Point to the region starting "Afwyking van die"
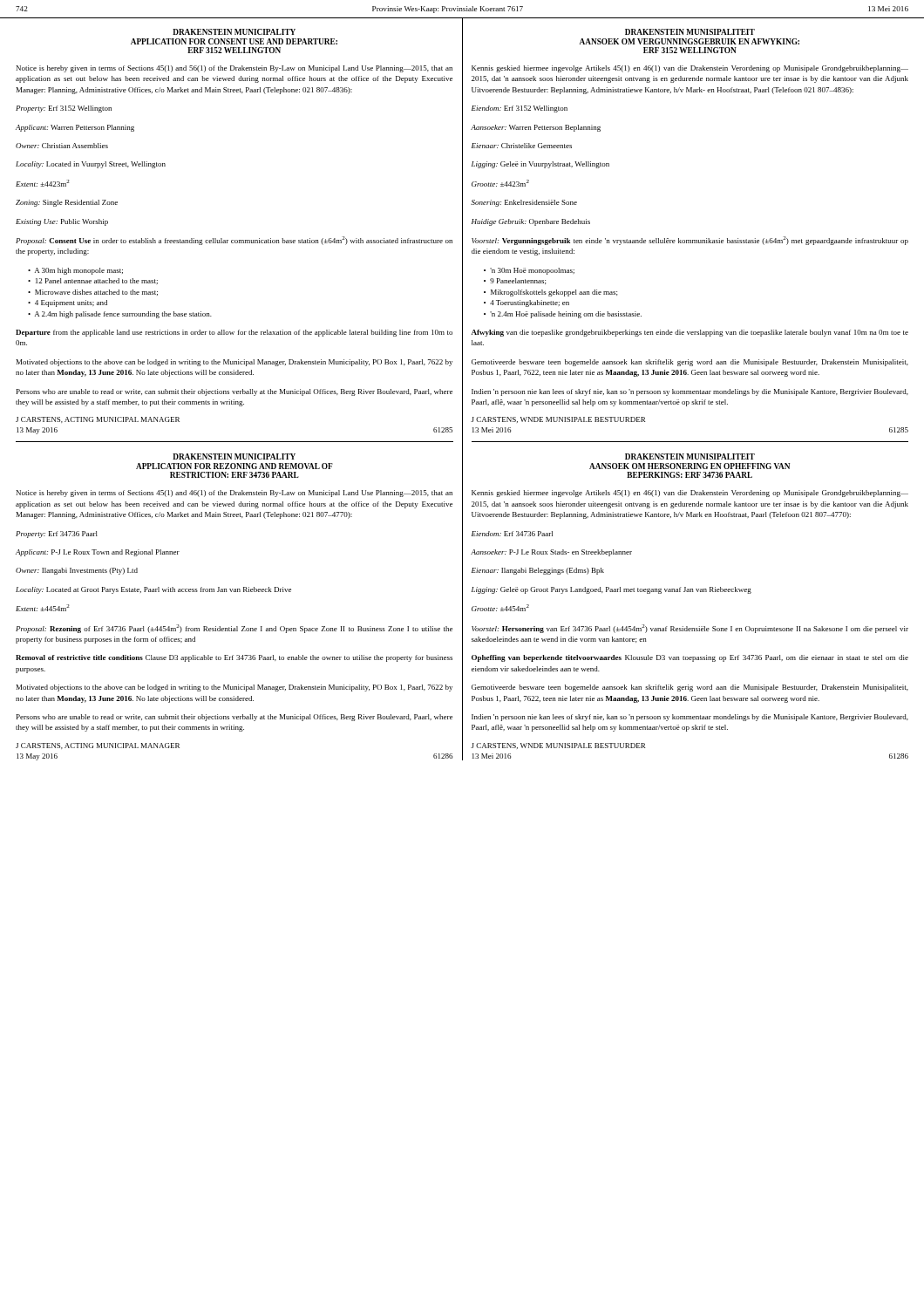Viewport: 924px width, 1308px height. [x=690, y=367]
